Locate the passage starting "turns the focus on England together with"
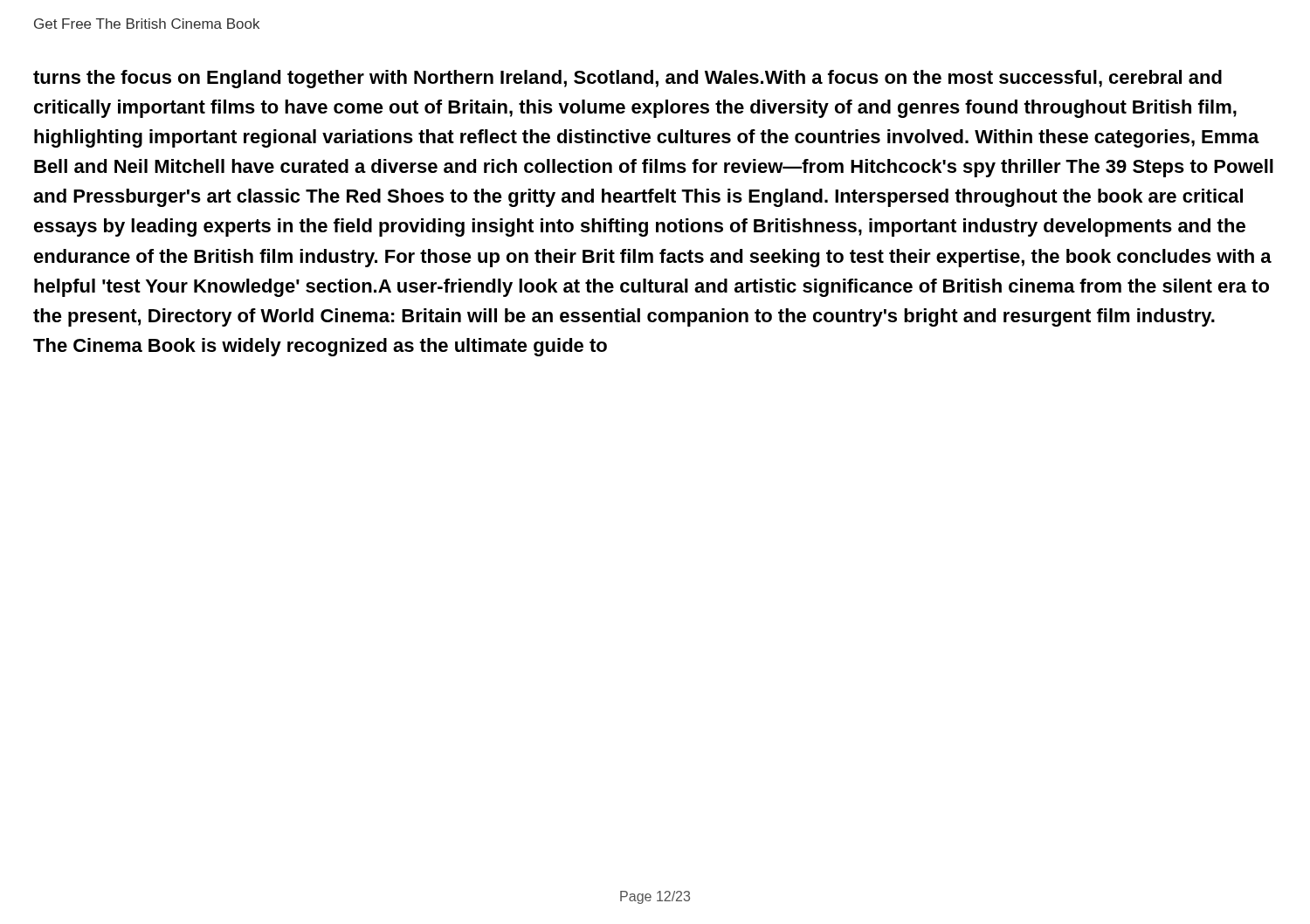 click(x=654, y=211)
